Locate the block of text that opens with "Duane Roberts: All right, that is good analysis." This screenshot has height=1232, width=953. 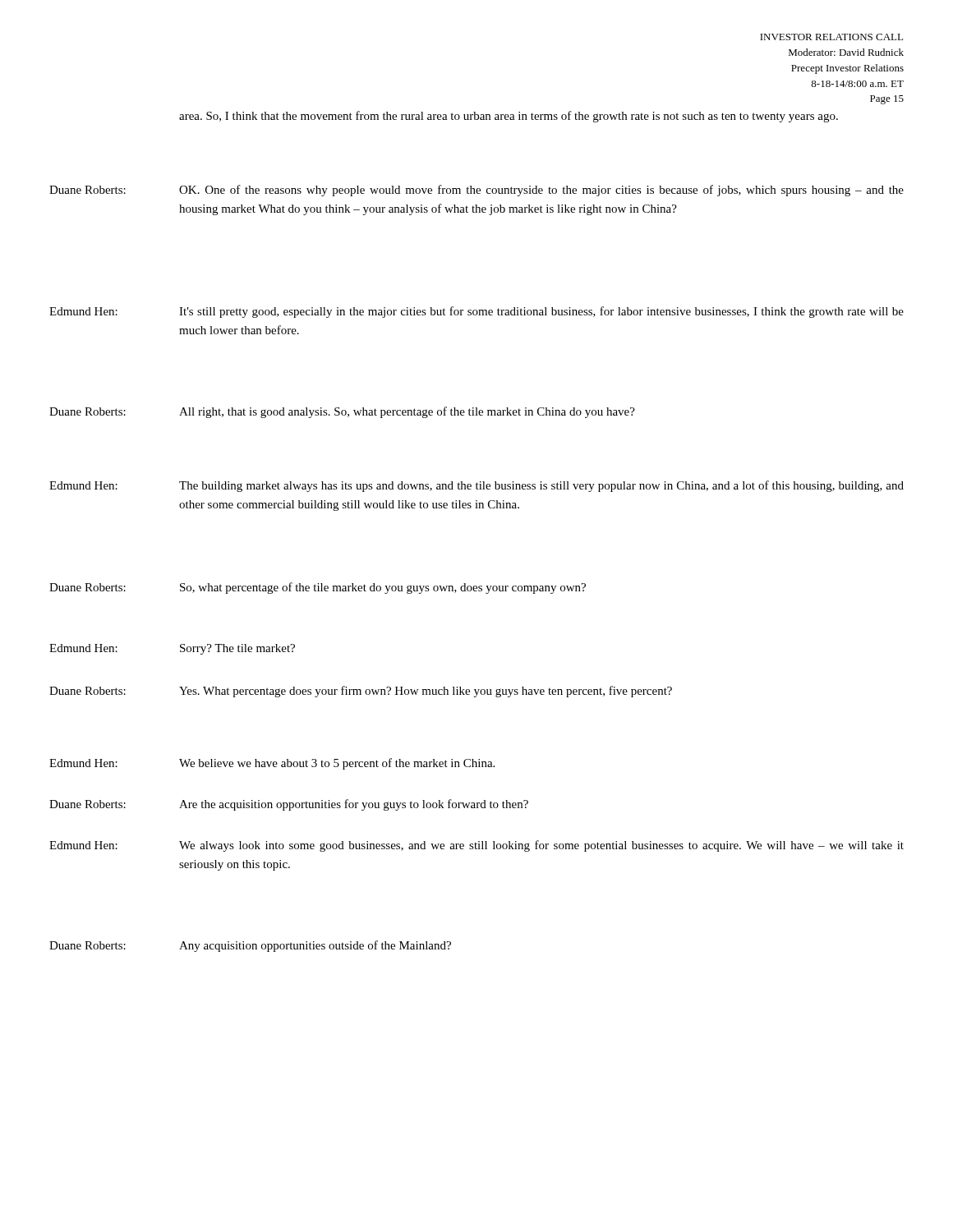pos(476,412)
